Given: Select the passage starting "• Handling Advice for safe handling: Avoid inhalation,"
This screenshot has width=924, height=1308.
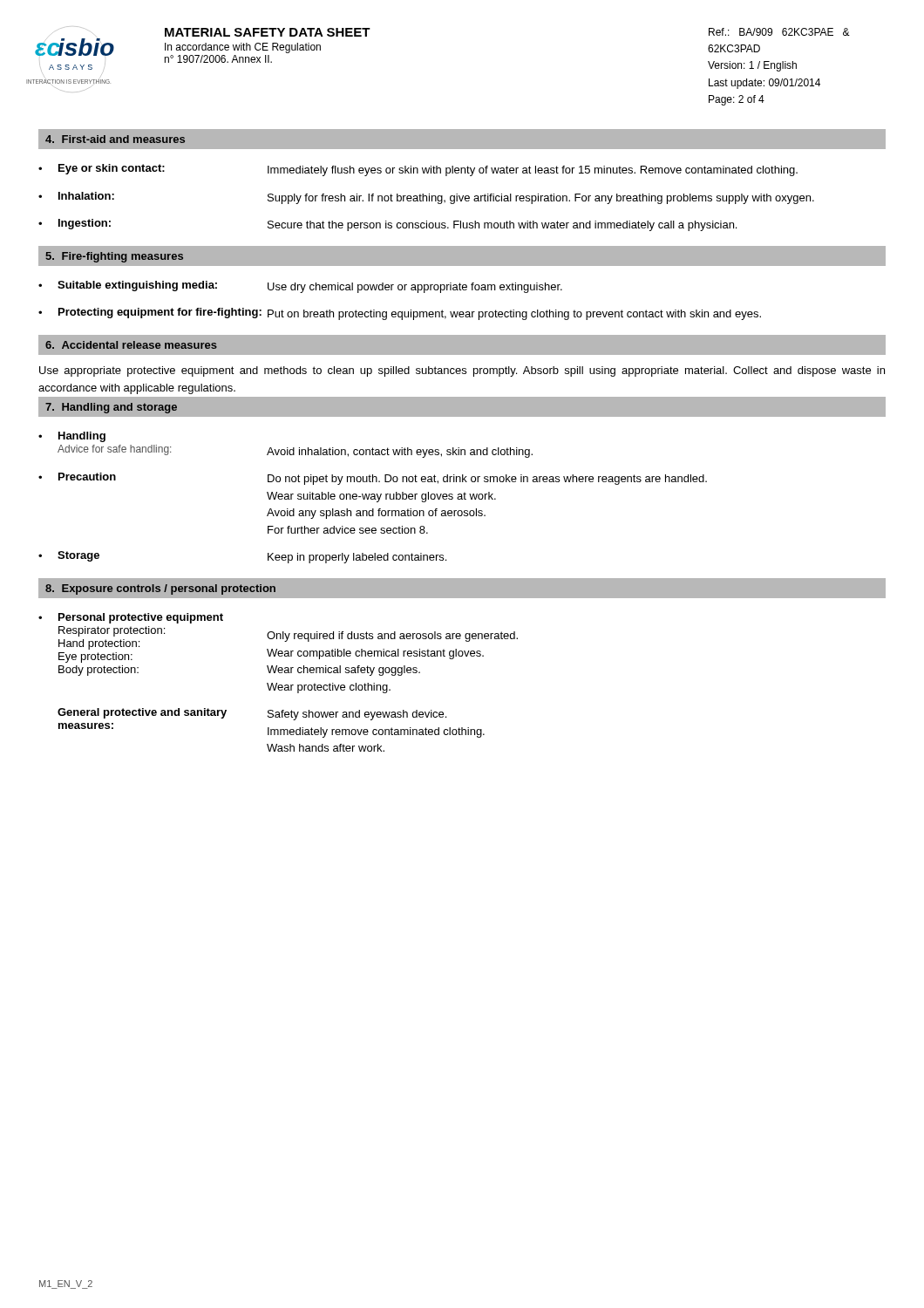Looking at the screenshot, I should 462,444.
